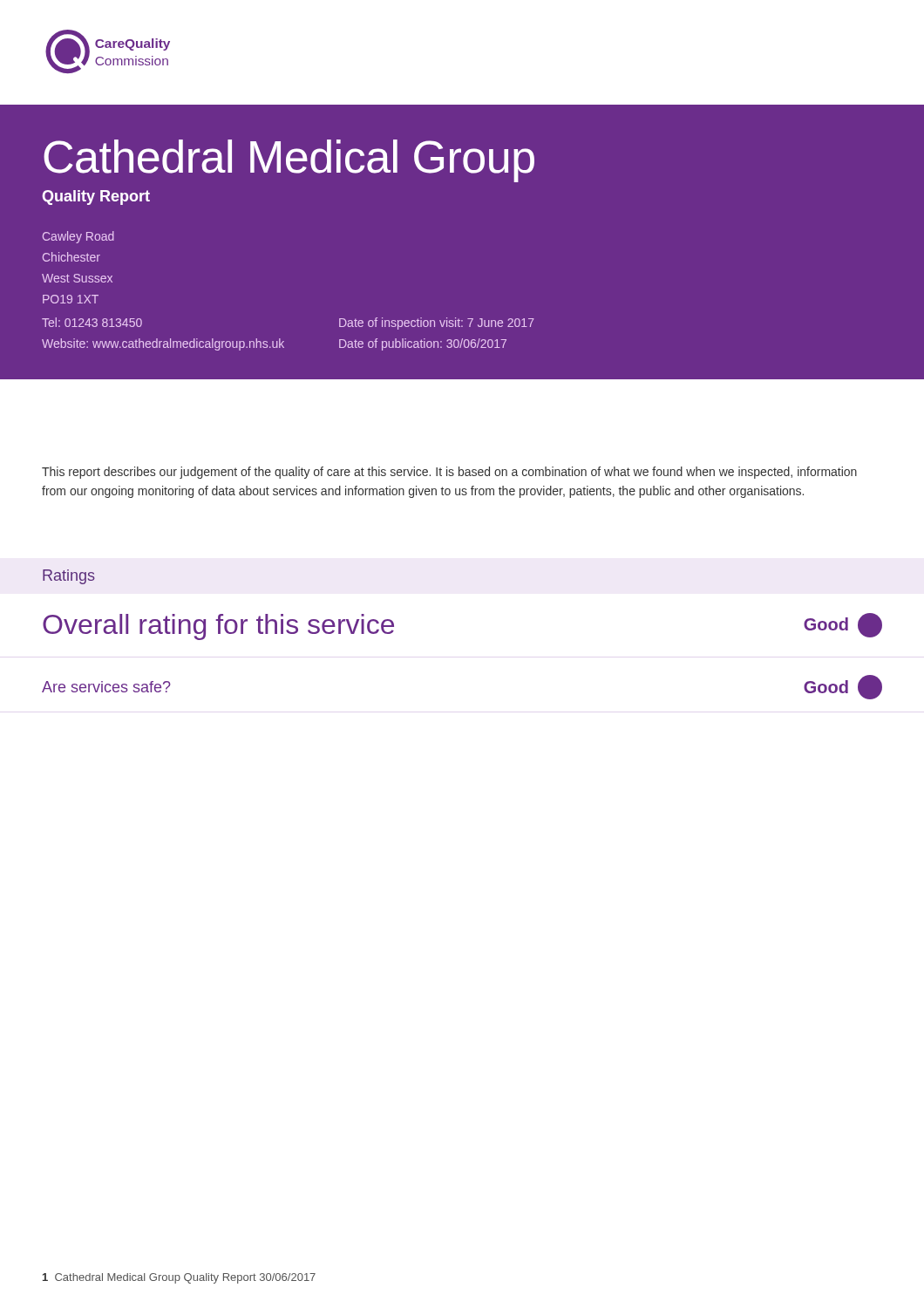Point to the text starting "Are services safe?"

coord(106,687)
